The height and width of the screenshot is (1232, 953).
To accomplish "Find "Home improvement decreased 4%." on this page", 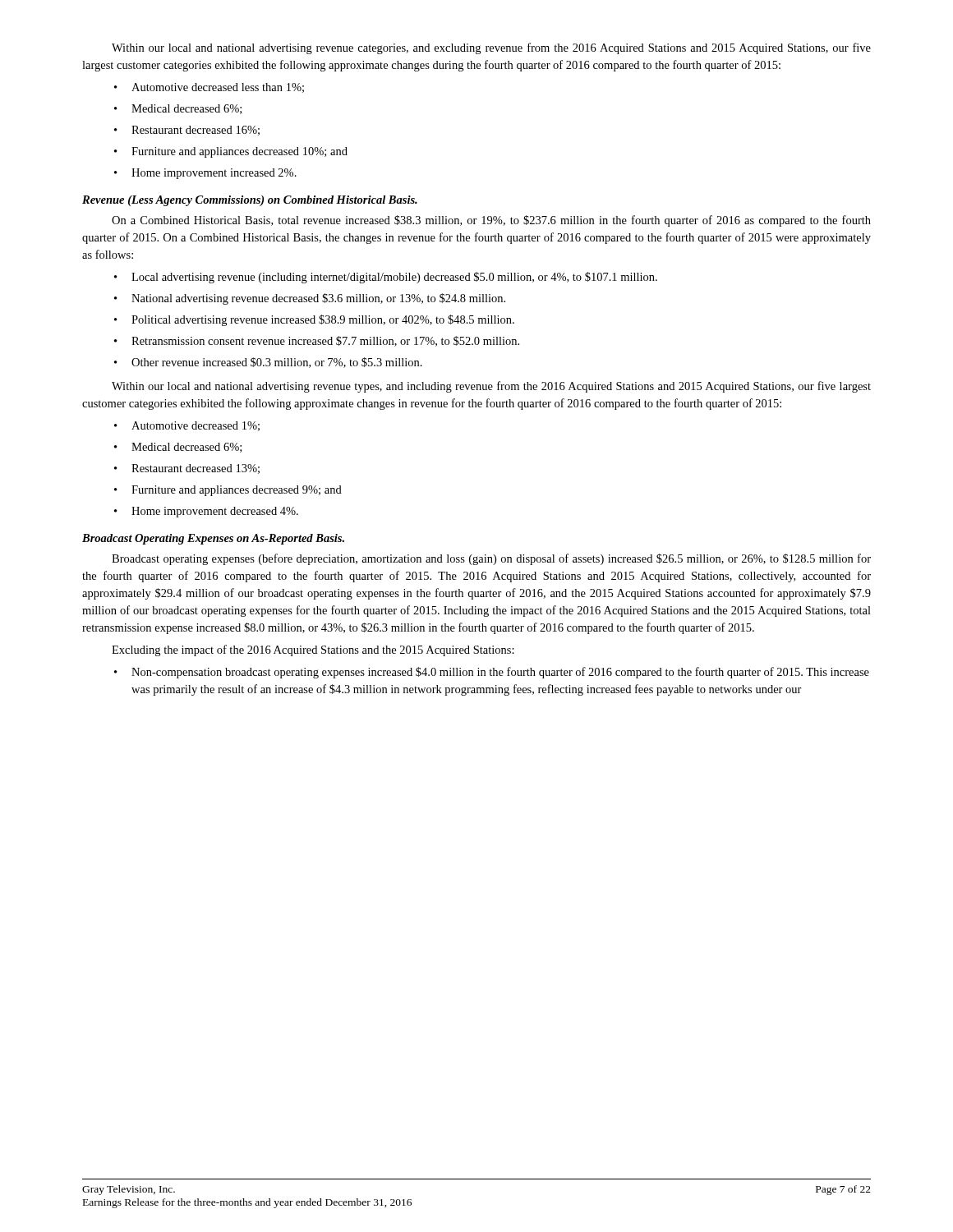I will click(x=215, y=511).
